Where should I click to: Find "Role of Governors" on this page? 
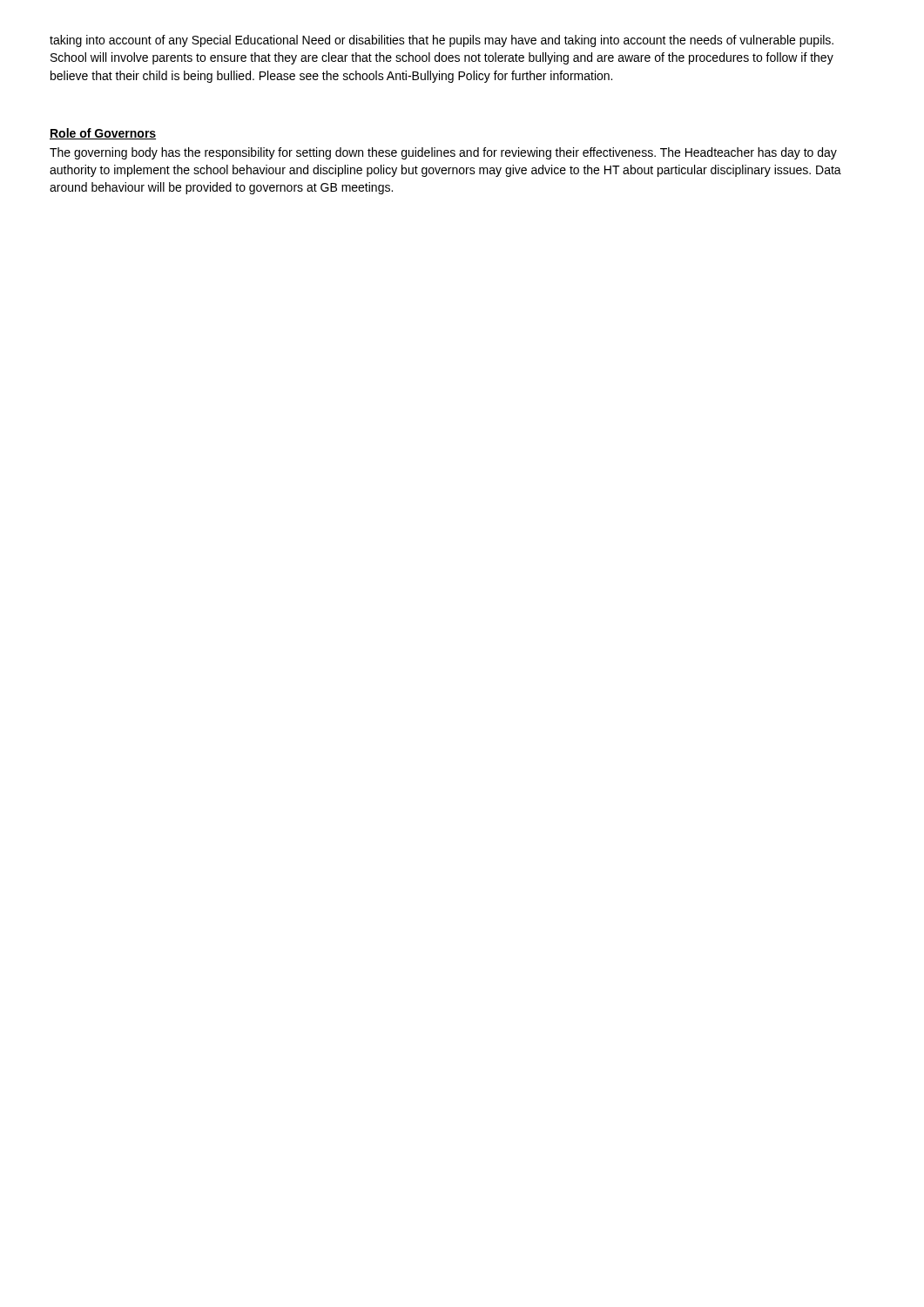click(103, 133)
